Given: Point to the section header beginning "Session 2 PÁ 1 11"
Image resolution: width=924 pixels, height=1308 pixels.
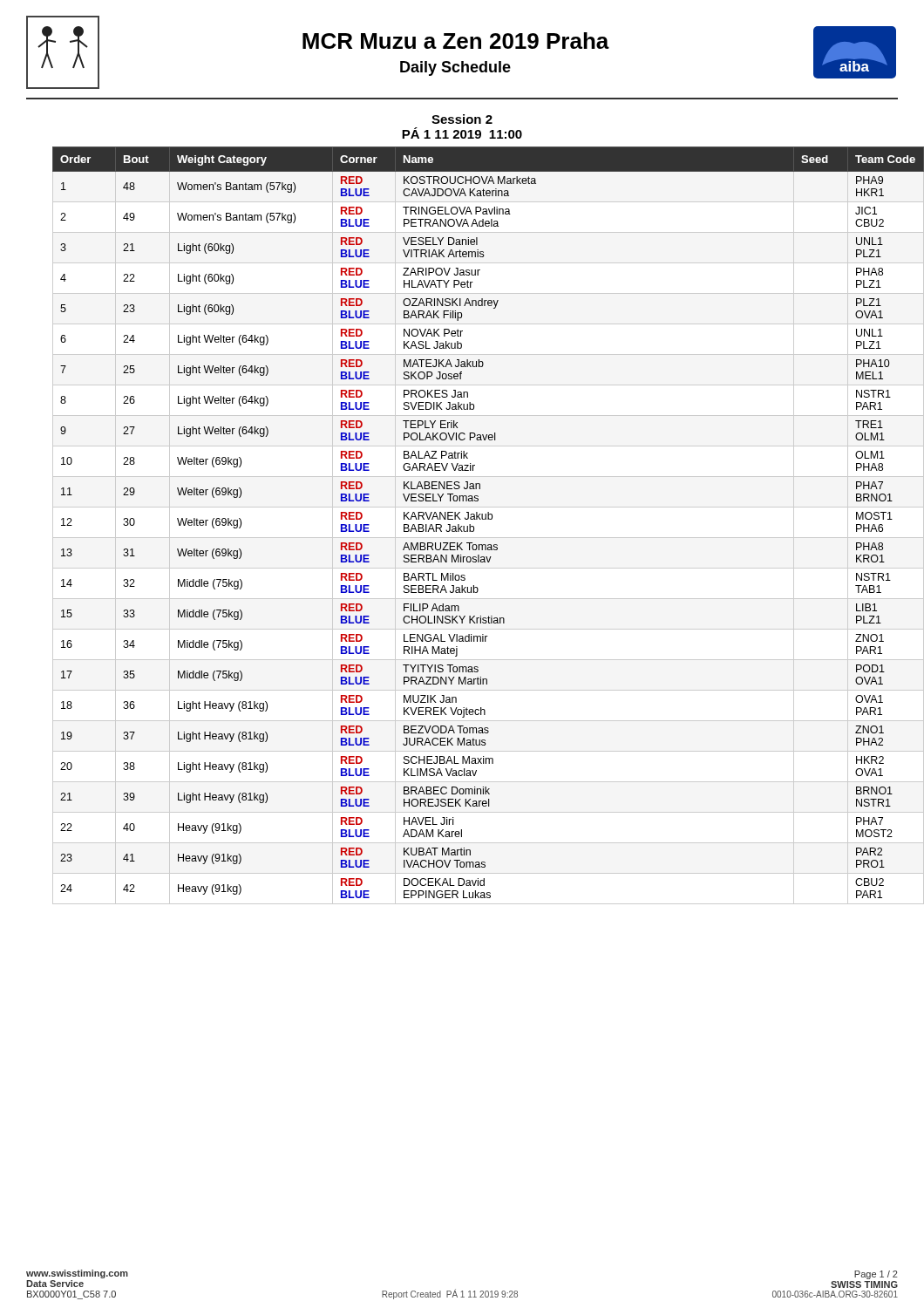Looking at the screenshot, I should pos(462,126).
